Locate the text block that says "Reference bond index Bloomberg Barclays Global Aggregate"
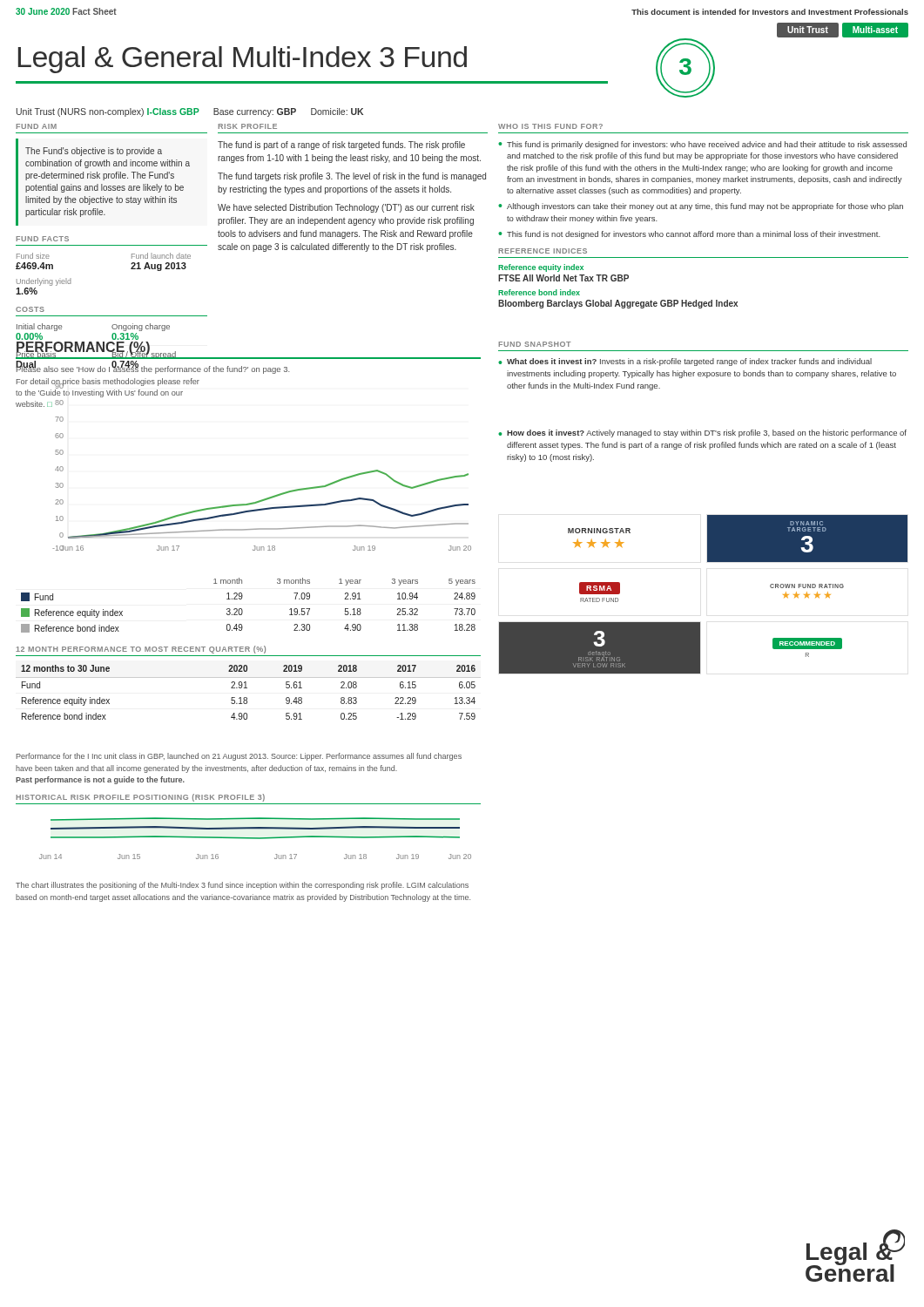The height and width of the screenshot is (1307, 924). click(x=703, y=299)
